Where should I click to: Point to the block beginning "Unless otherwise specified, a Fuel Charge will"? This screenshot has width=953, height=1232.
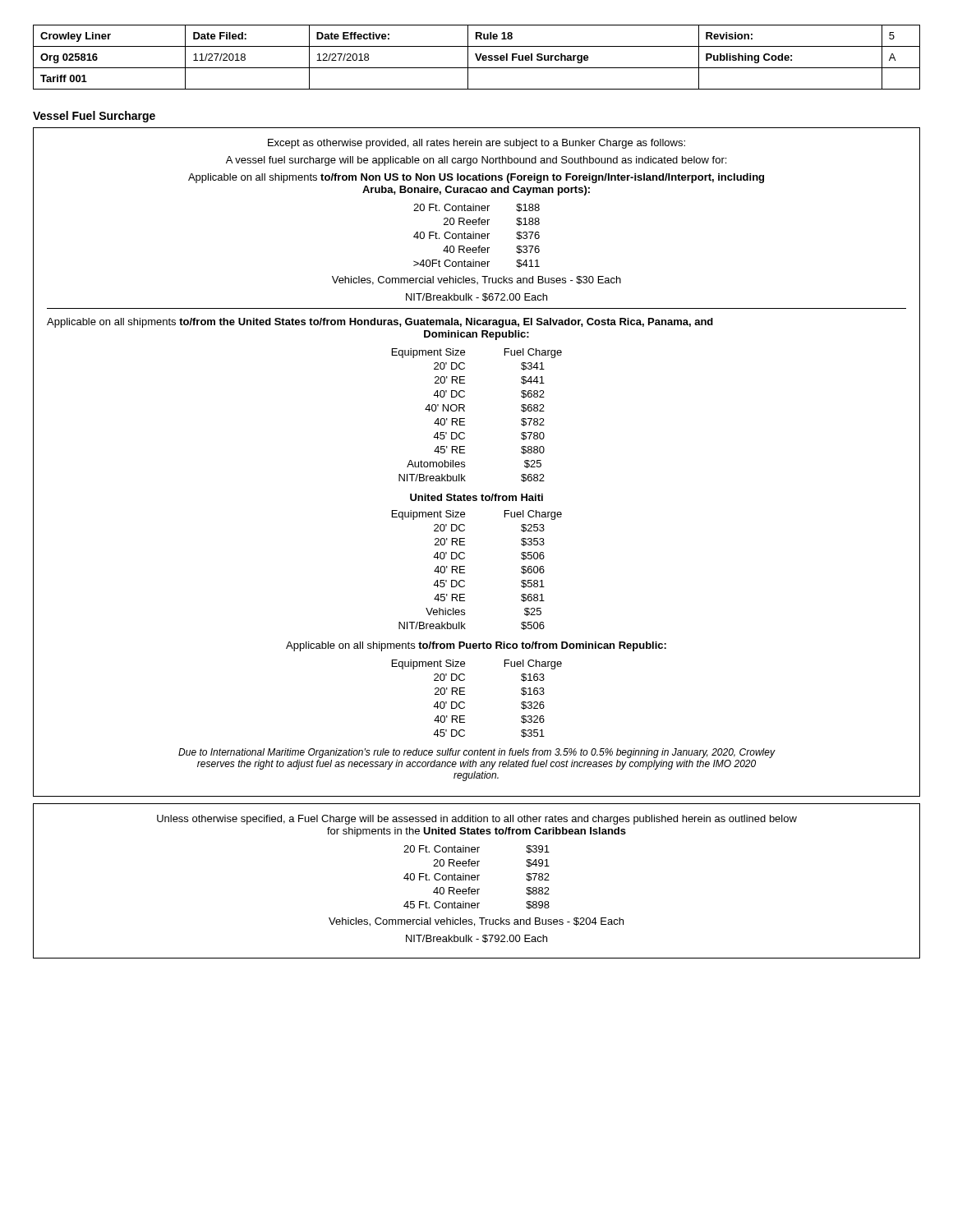(x=476, y=825)
